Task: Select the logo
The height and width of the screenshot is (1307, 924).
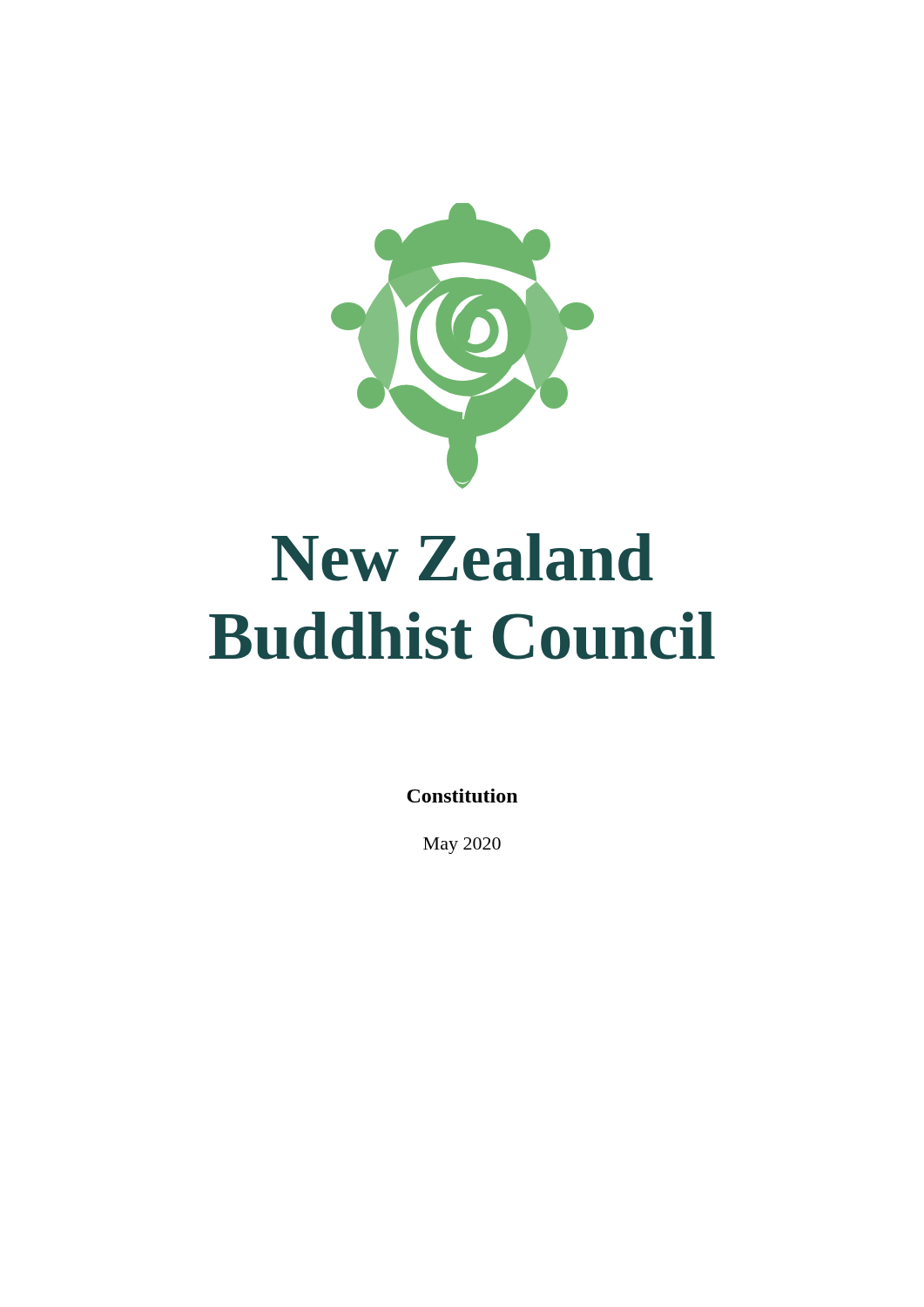Action: point(462,349)
